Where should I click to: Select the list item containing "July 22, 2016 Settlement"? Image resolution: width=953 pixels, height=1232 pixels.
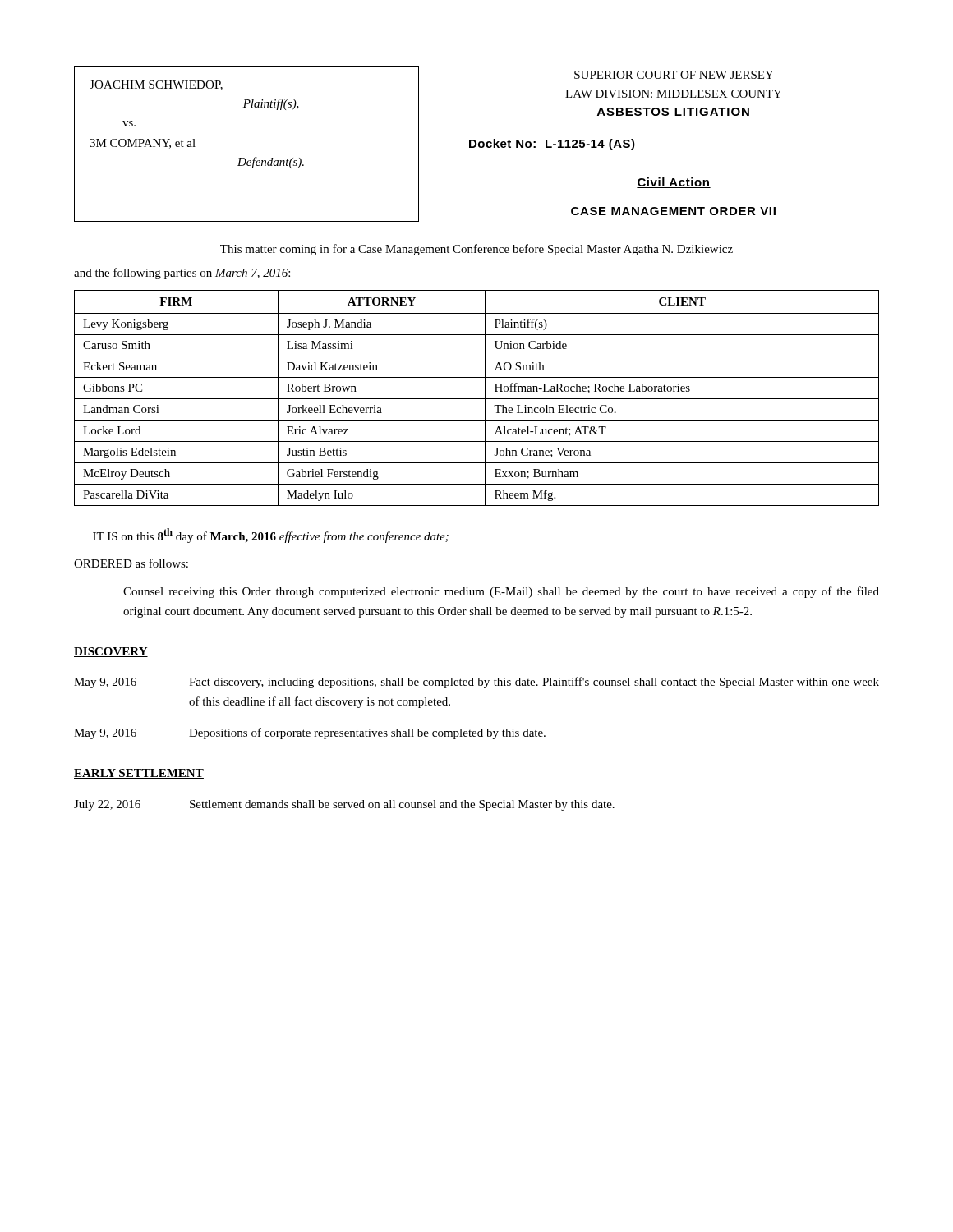[476, 804]
